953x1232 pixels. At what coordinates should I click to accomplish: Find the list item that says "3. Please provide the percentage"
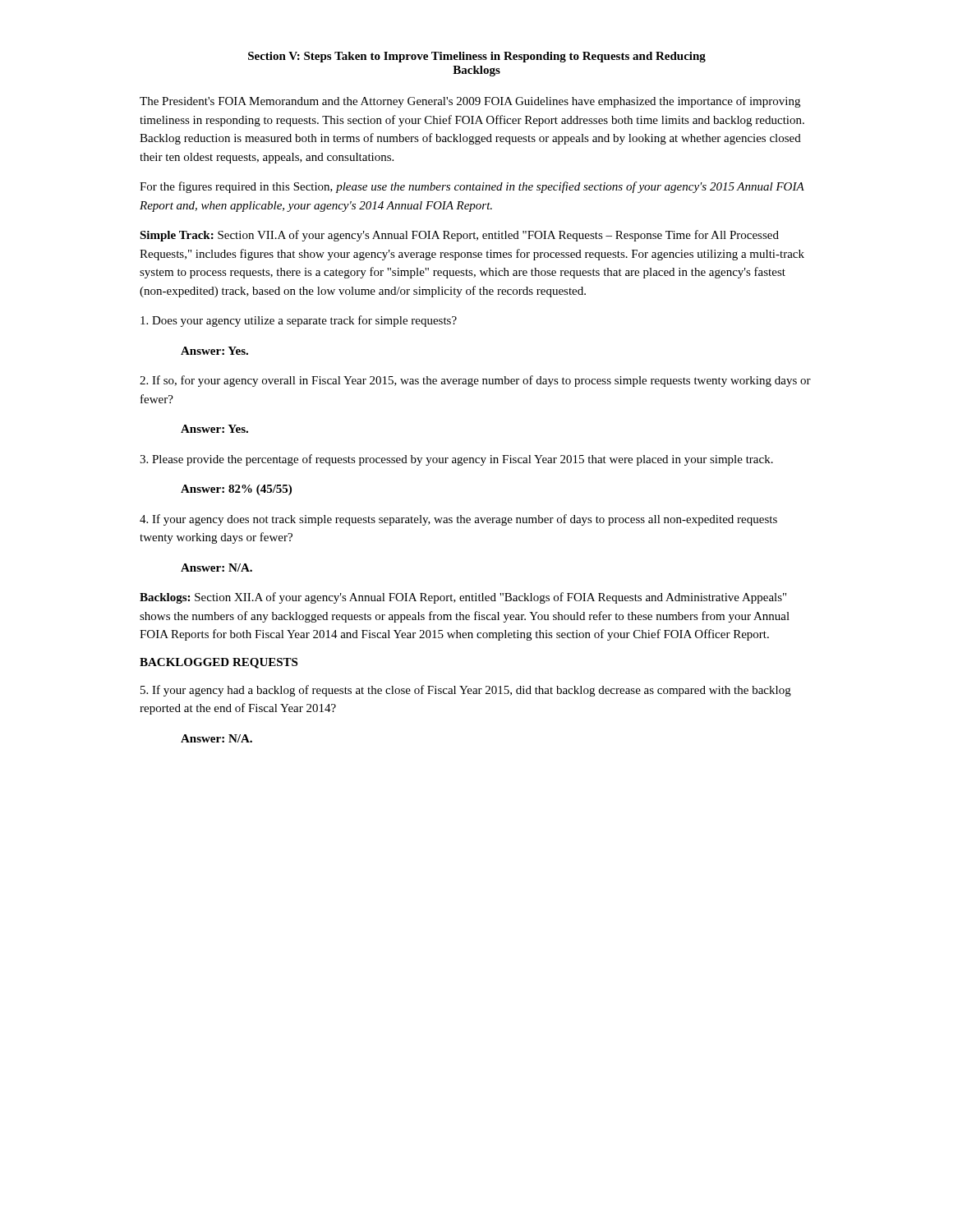[x=457, y=459]
